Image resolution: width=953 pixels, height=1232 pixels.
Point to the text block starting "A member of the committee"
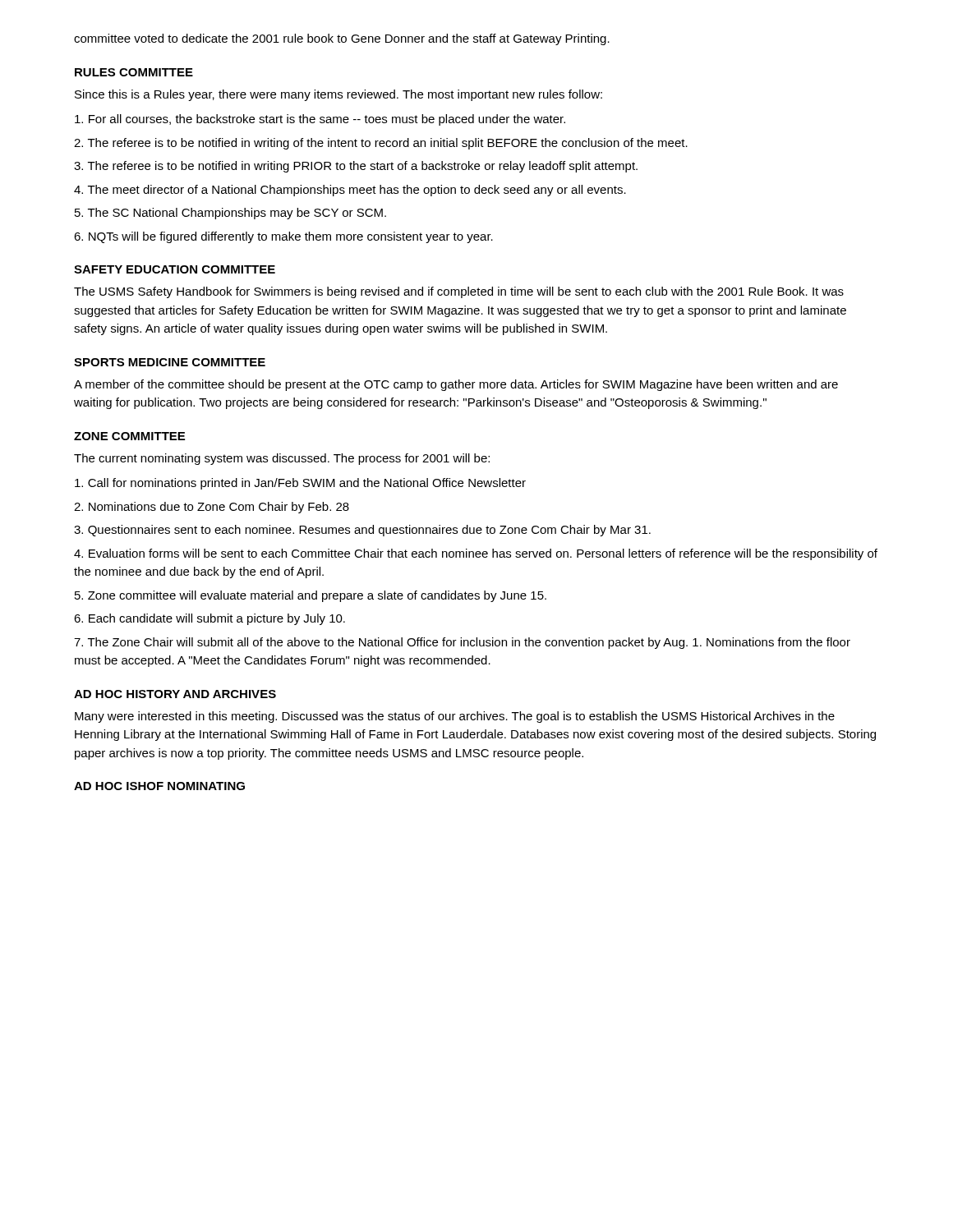(x=476, y=393)
